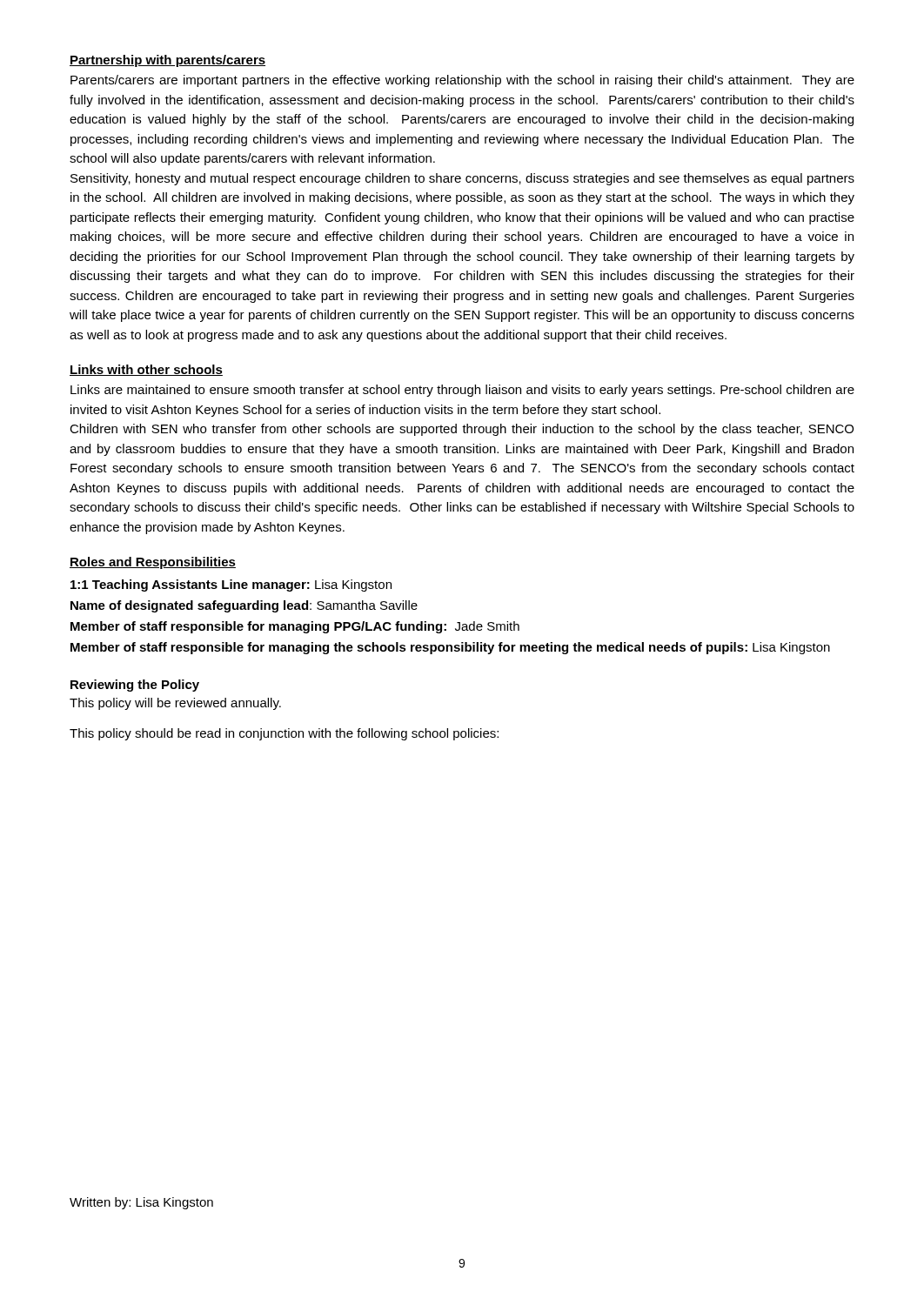Screen dimensions: 1305x924
Task: Find the list item containing "Name of designated safeguarding lead: Samantha Saville"
Action: (244, 605)
